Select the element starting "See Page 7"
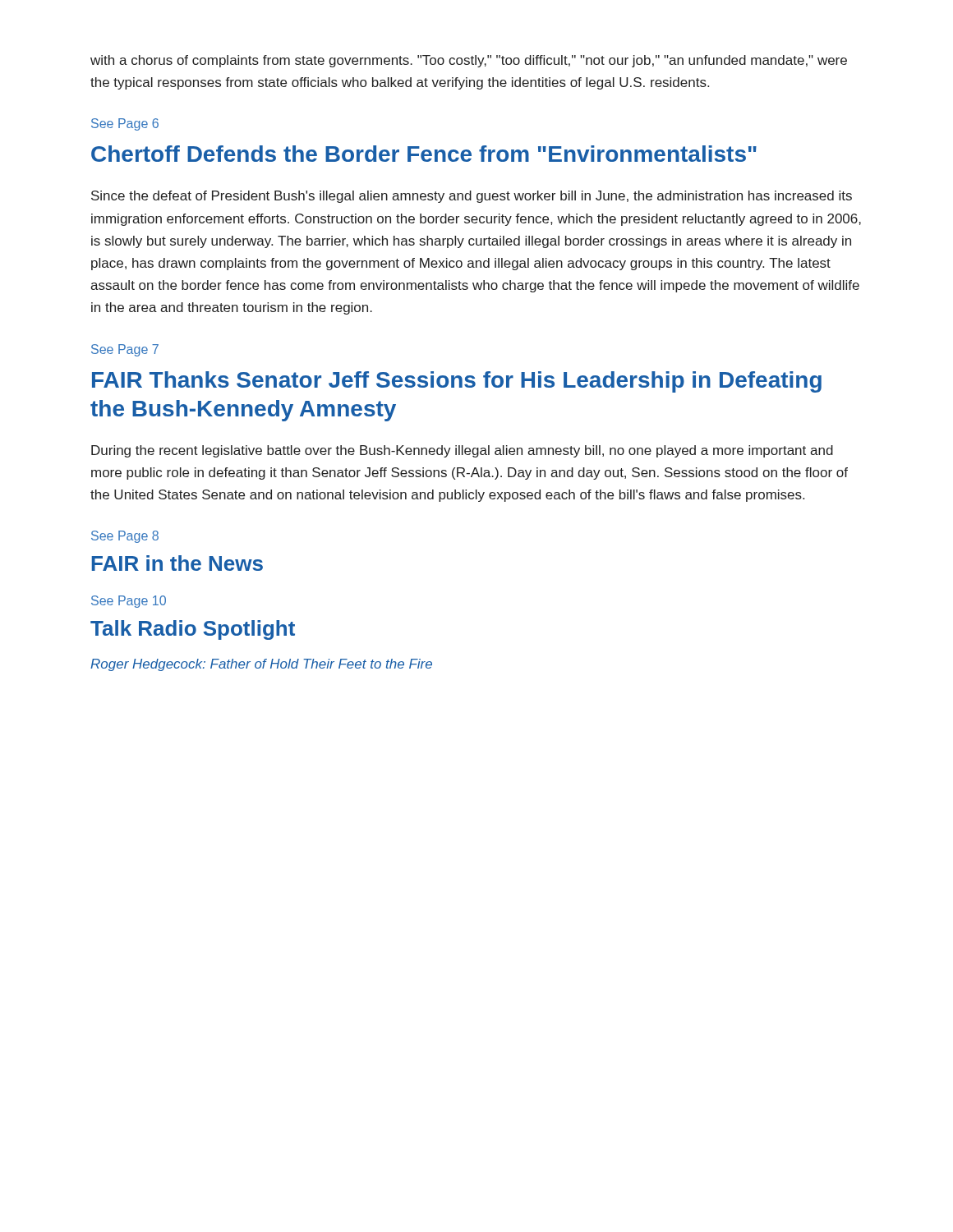Viewport: 953px width, 1232px height. click(125, 349)
